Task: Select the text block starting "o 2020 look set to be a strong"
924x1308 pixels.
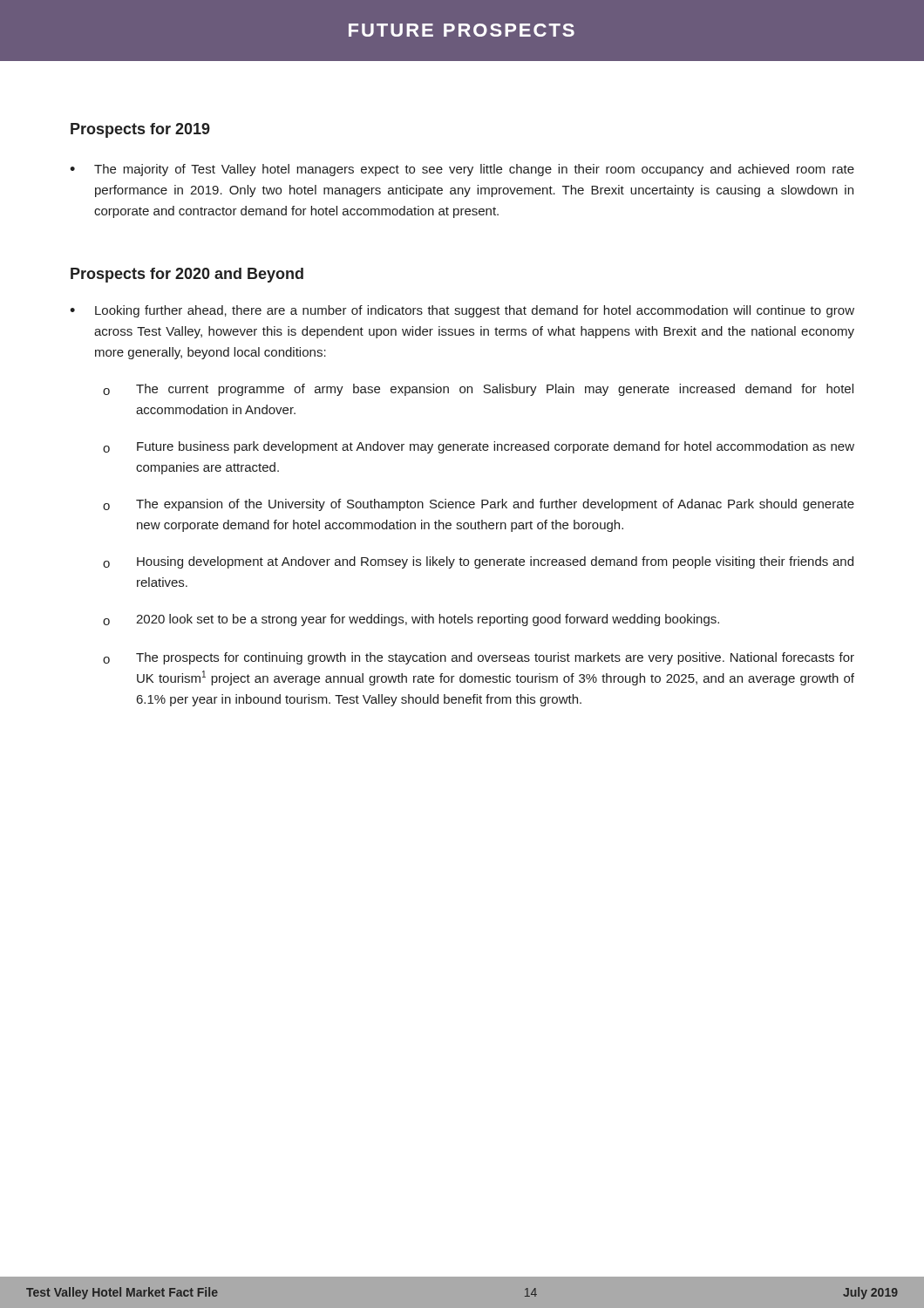Action: coord(479,620)
